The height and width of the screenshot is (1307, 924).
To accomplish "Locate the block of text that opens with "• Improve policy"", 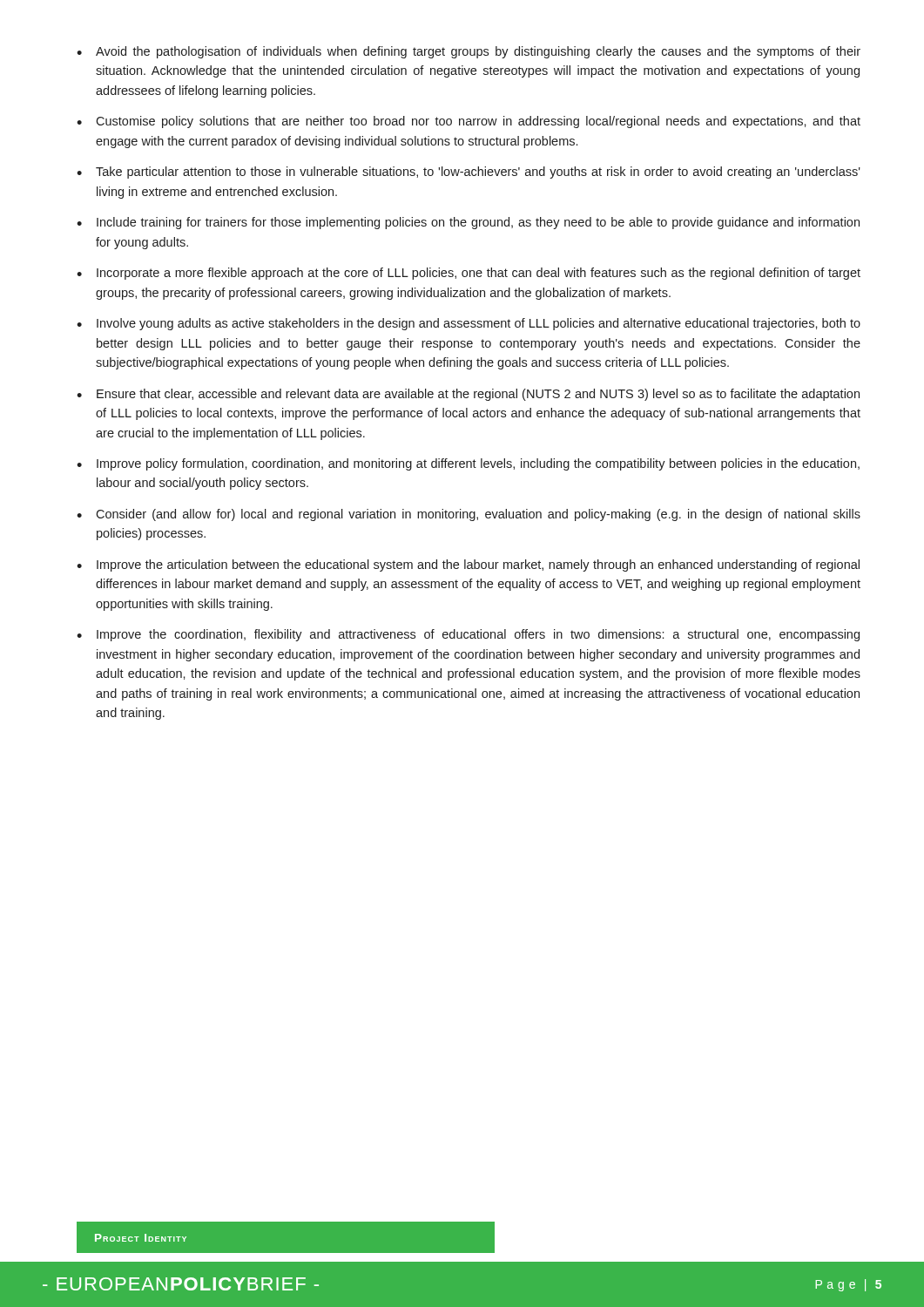I will coord(469,474).
